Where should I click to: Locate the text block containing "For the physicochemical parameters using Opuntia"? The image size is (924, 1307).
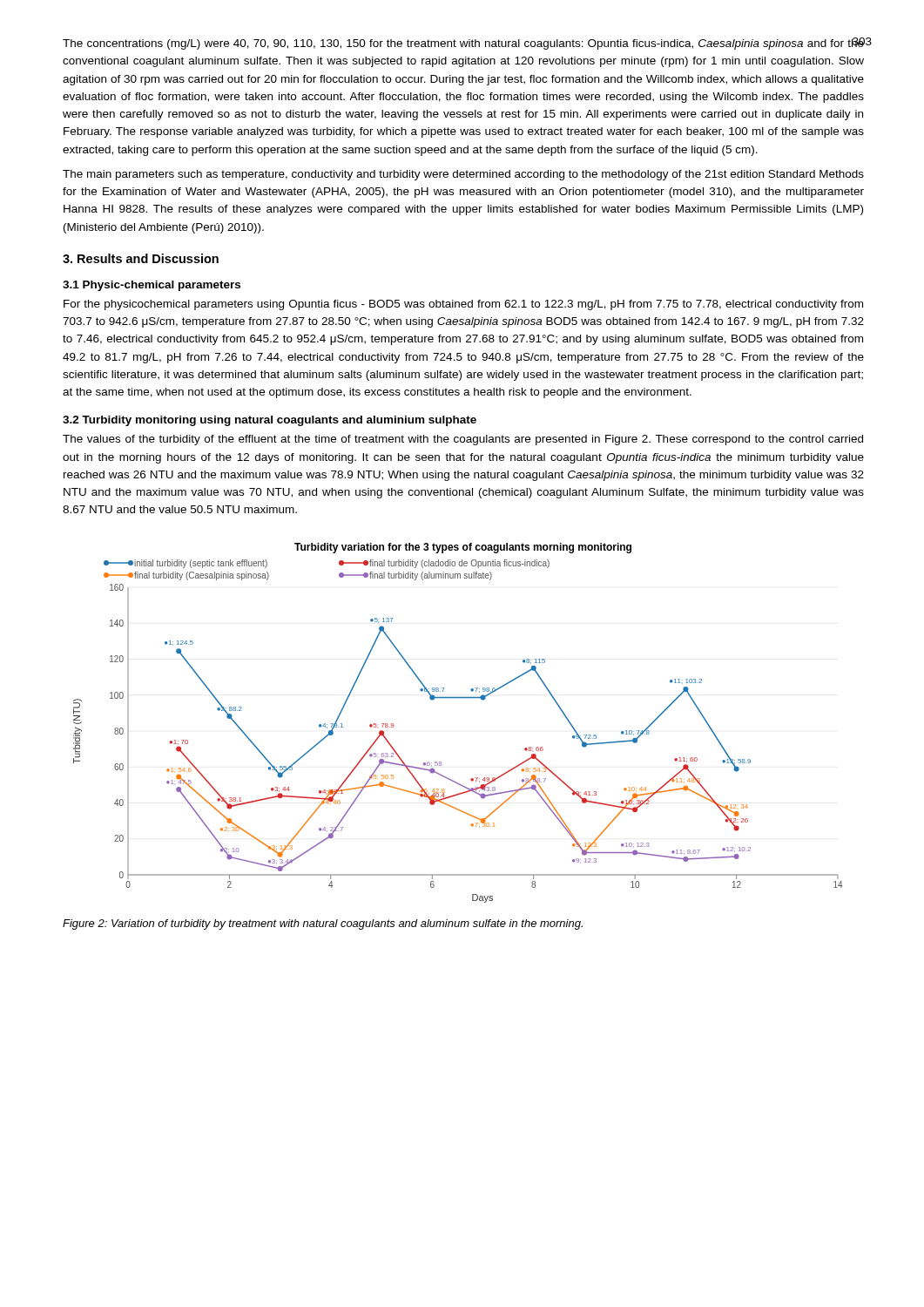463,348
